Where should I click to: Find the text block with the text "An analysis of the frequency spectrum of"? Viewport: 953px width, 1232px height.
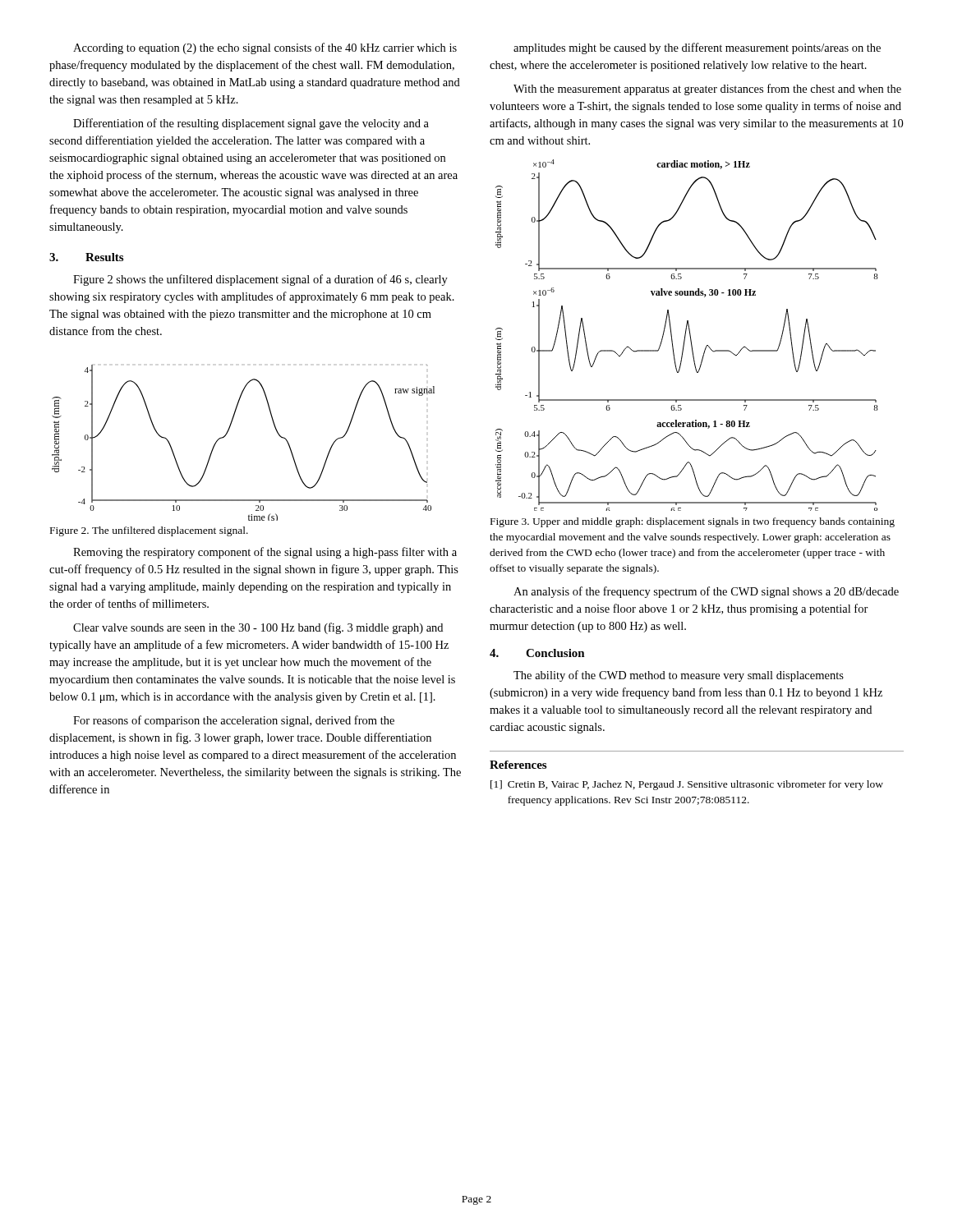coord(697,609)
